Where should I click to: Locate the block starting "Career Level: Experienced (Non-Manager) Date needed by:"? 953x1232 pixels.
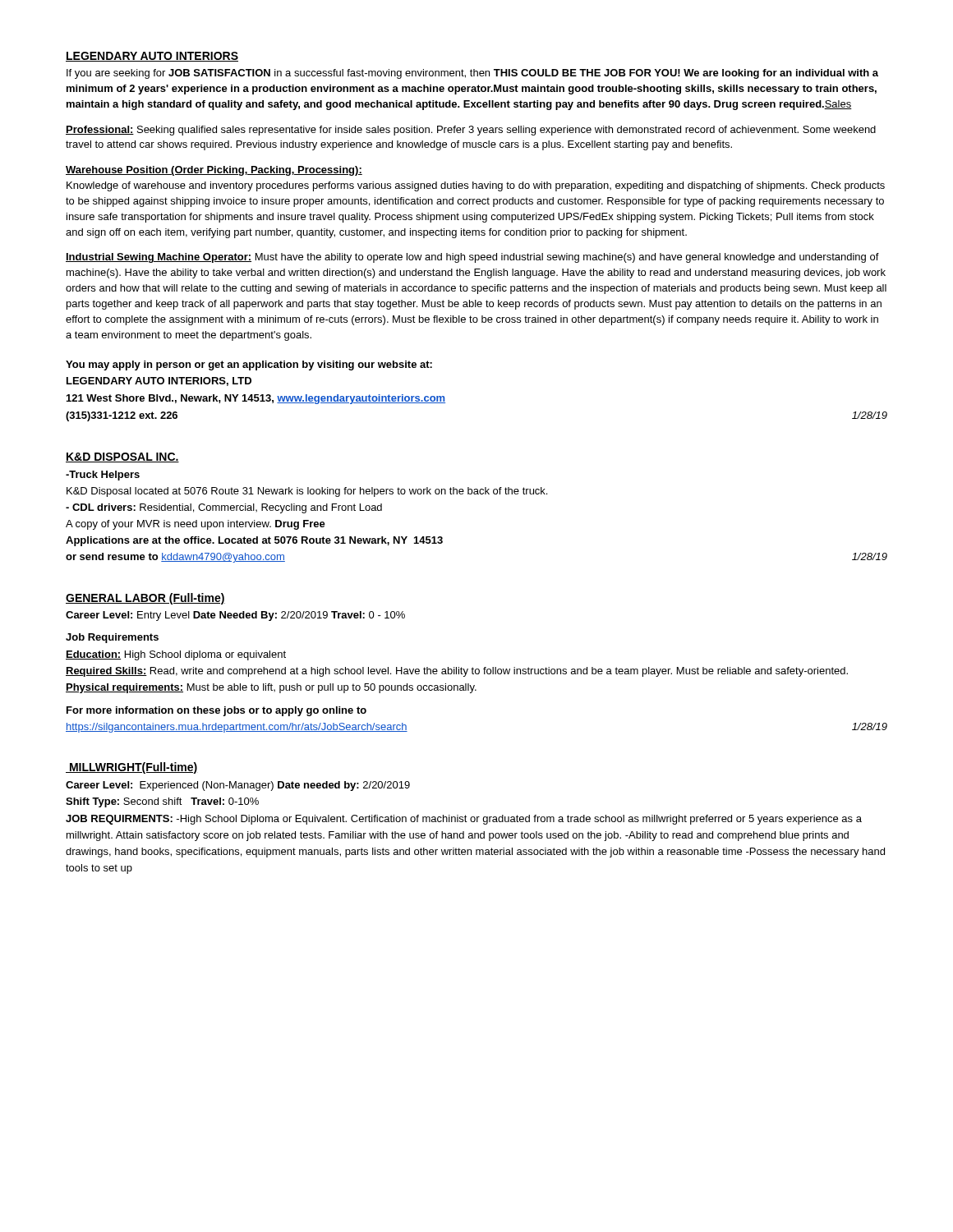coord(476,826)
